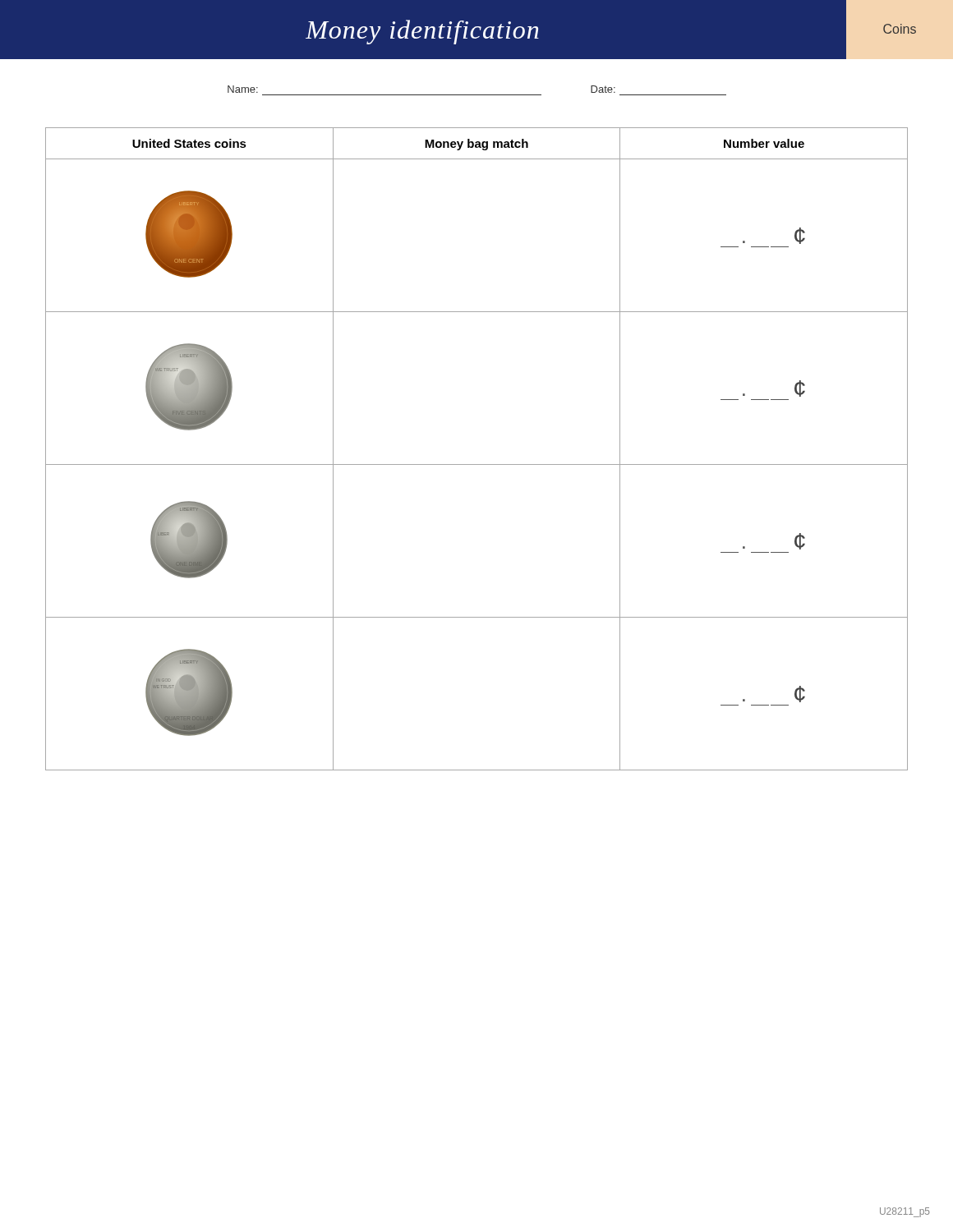The width and height of the screenshot is (953, 1232).
Task: Locate the text "Name: Date:"
Action: (476, 89)
